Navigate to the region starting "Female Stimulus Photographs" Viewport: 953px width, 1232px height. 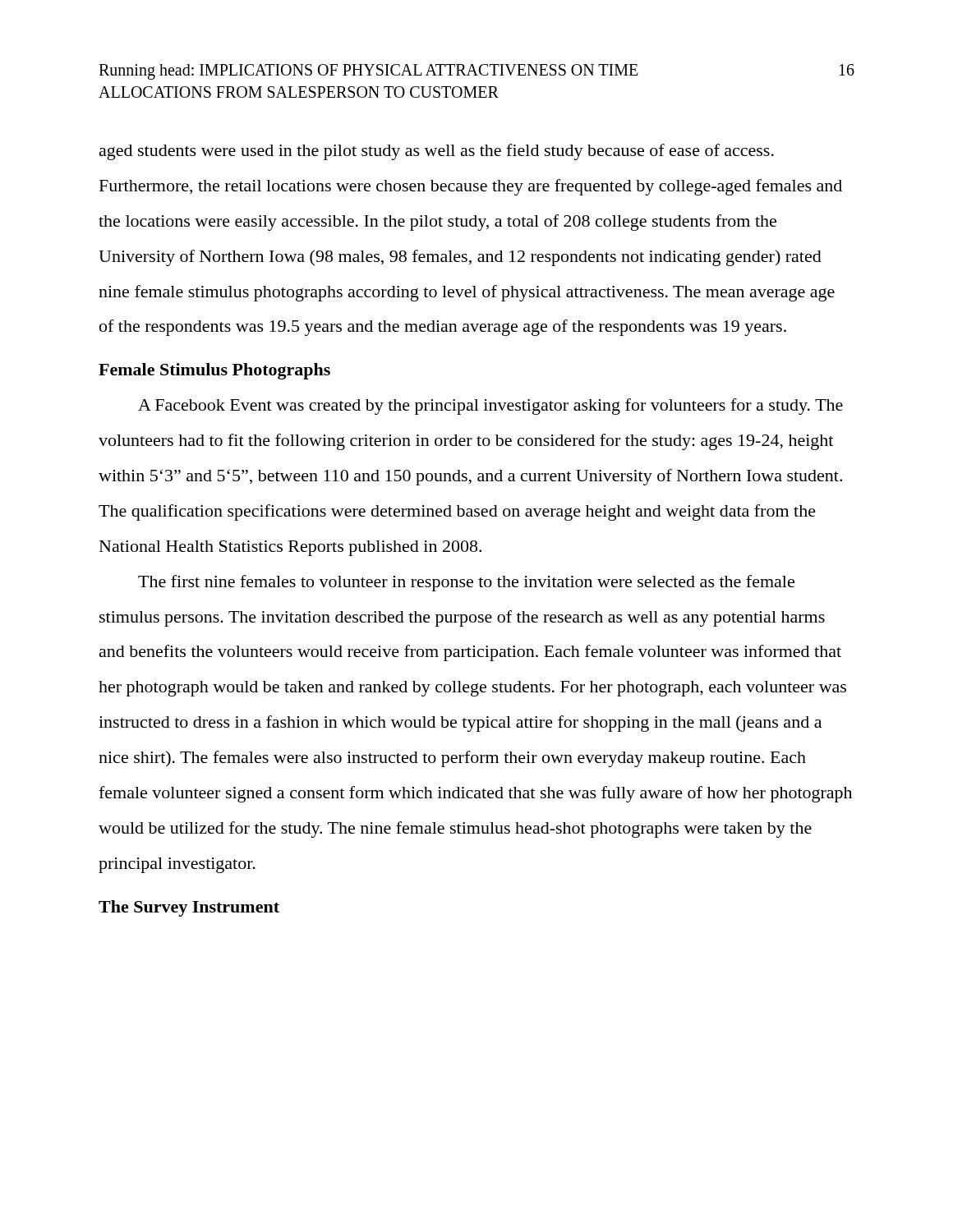[x=214, y=371]
